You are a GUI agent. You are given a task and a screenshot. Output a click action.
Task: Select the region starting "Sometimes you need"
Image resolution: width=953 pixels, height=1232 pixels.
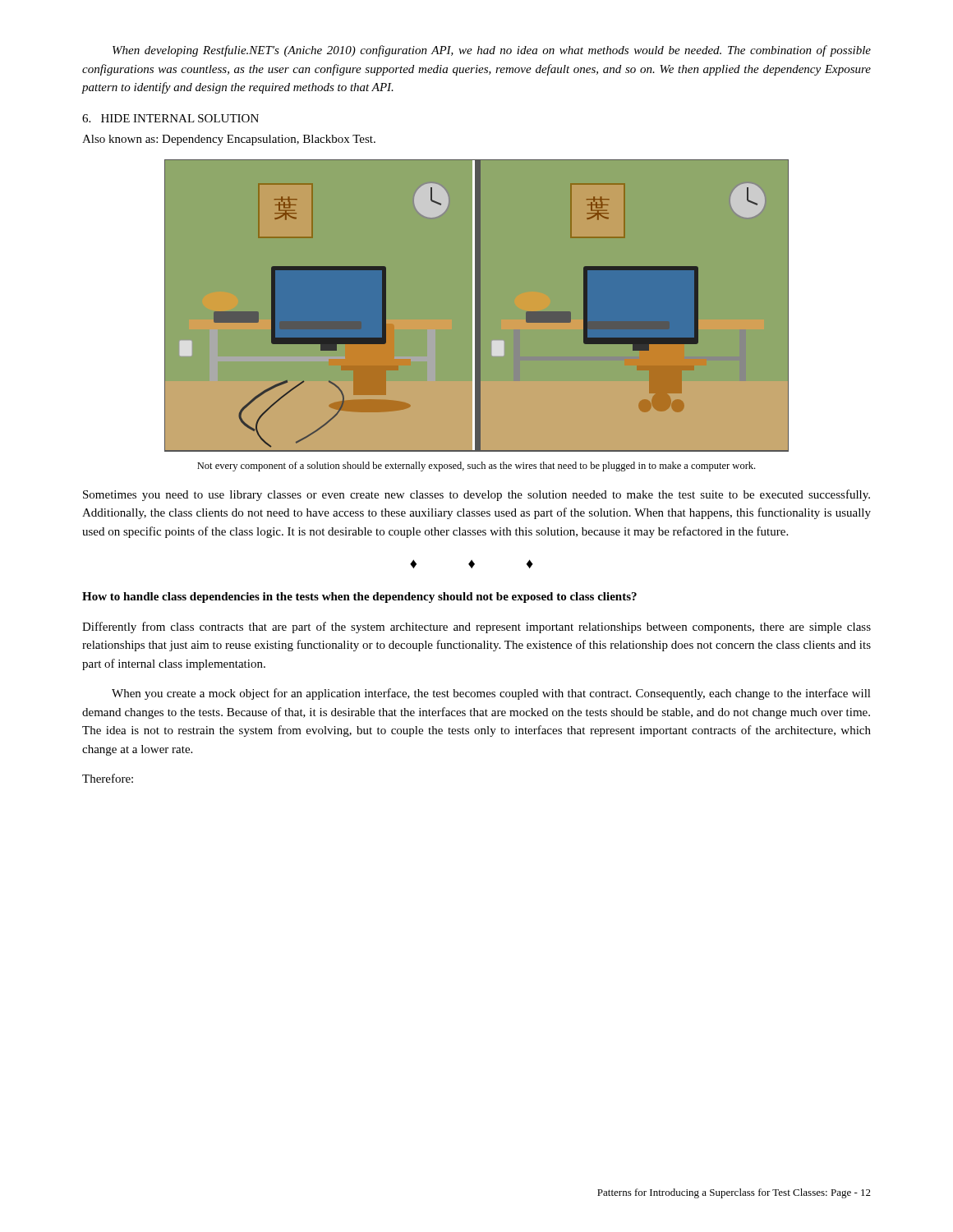476,513
